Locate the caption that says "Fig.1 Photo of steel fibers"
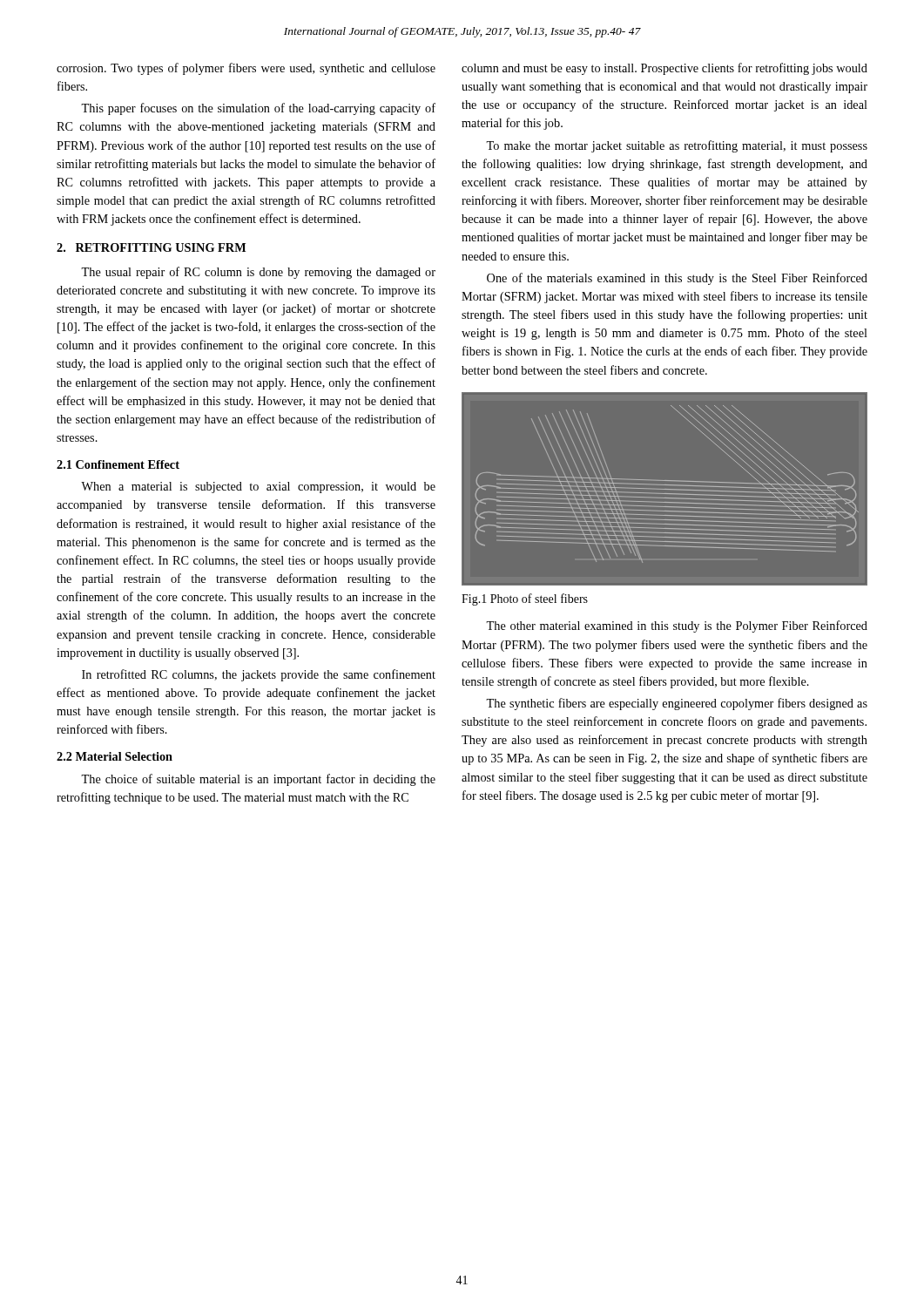This screenshot has width=924, height=1307. 525,599
